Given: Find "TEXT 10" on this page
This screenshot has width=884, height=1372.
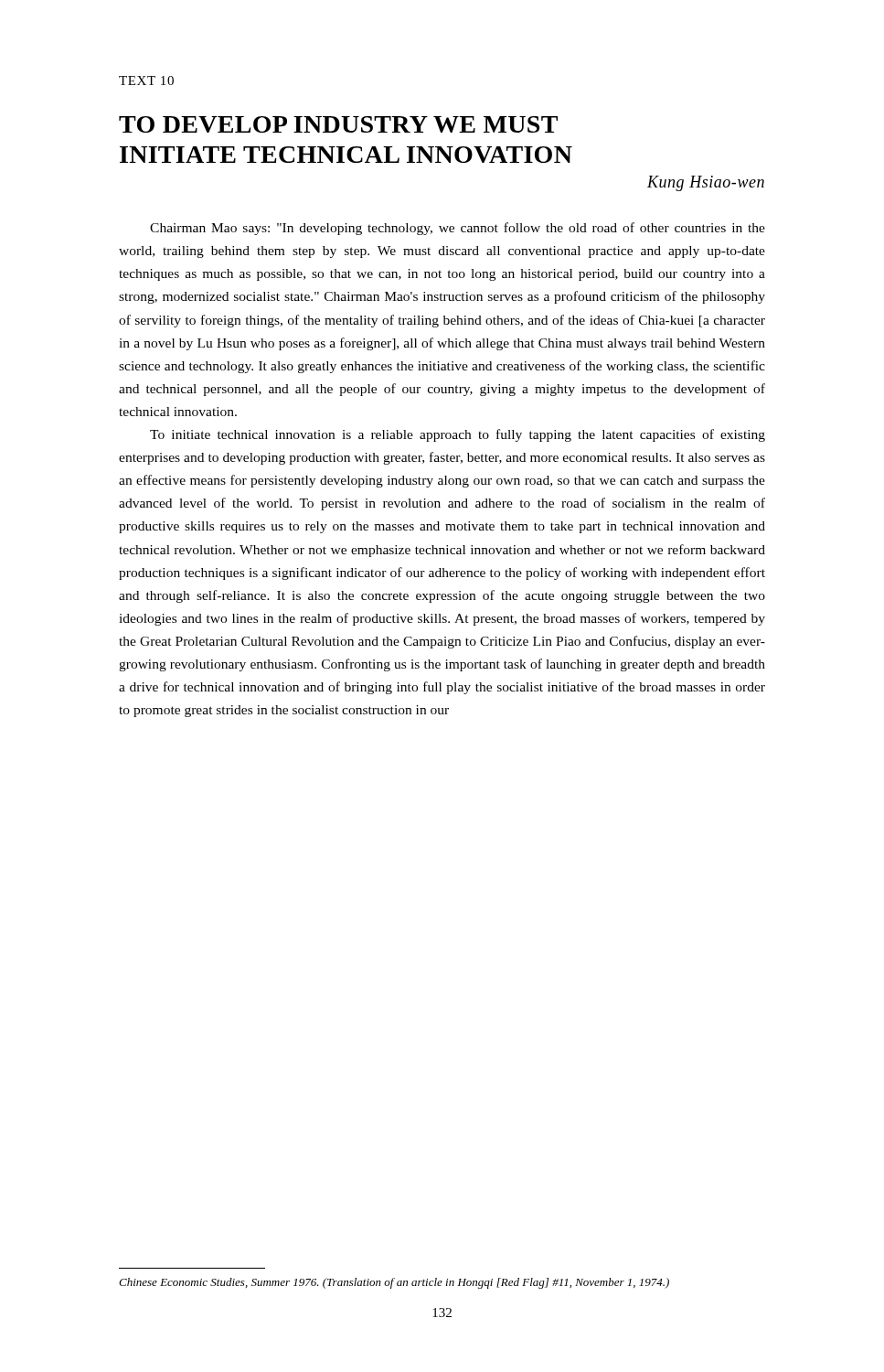Looking at the screenshot, I should (x=147, y=80).
